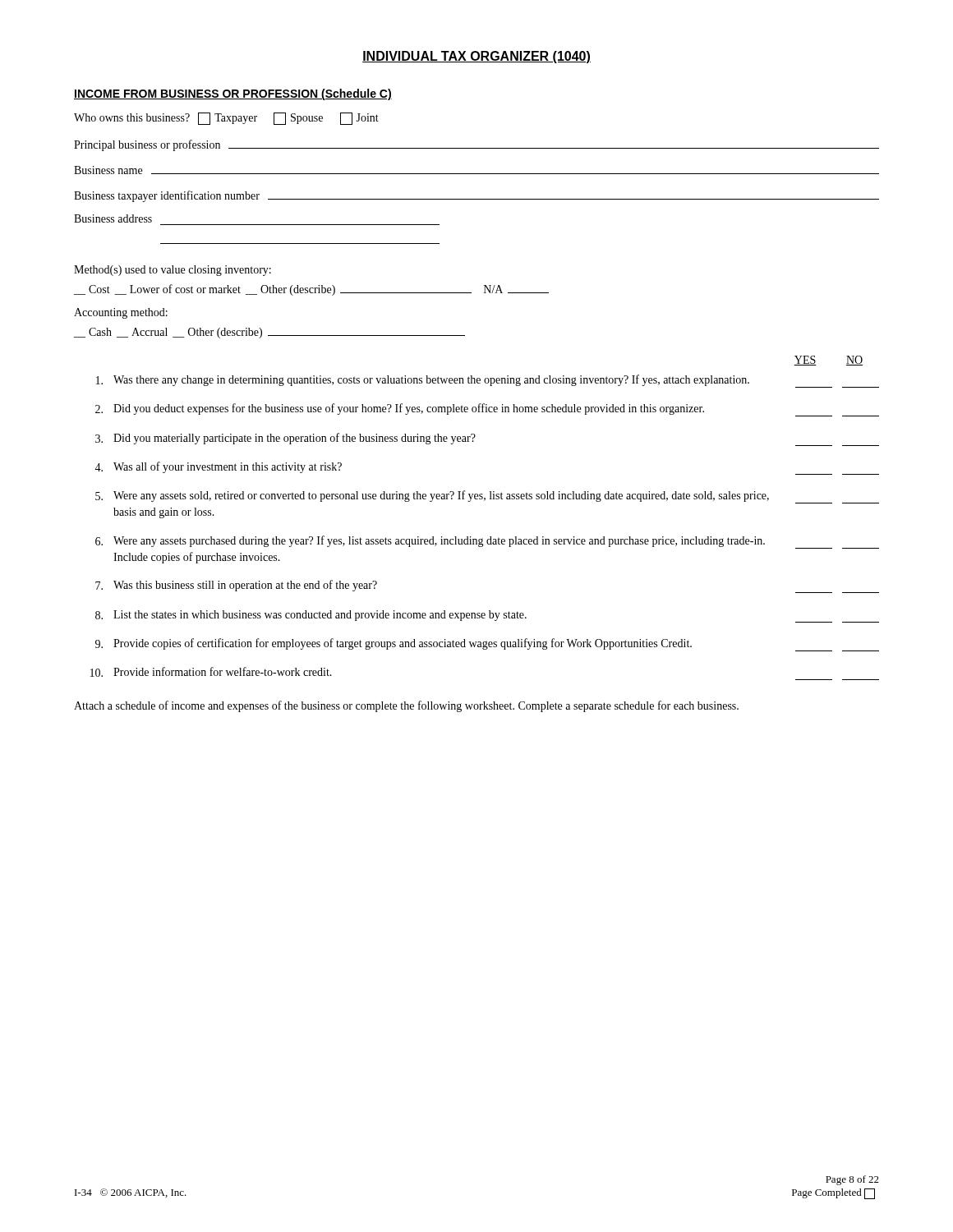Click on the region starting "__ Cost __ Lower"
This screenshot has width=953, height=1232.
click(x=312, y=290)
